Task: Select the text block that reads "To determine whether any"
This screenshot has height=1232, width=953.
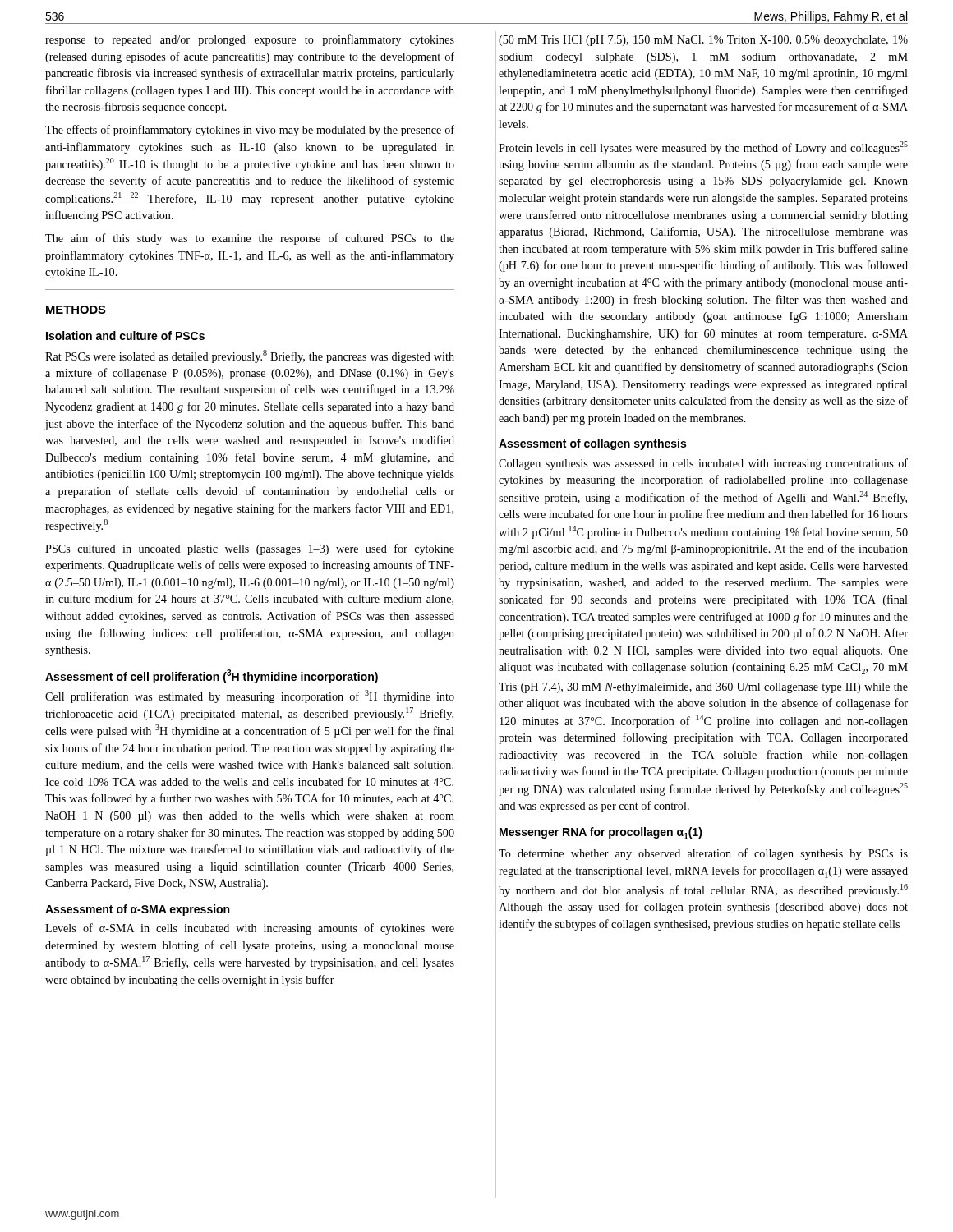Action: (x=703, y=889)
